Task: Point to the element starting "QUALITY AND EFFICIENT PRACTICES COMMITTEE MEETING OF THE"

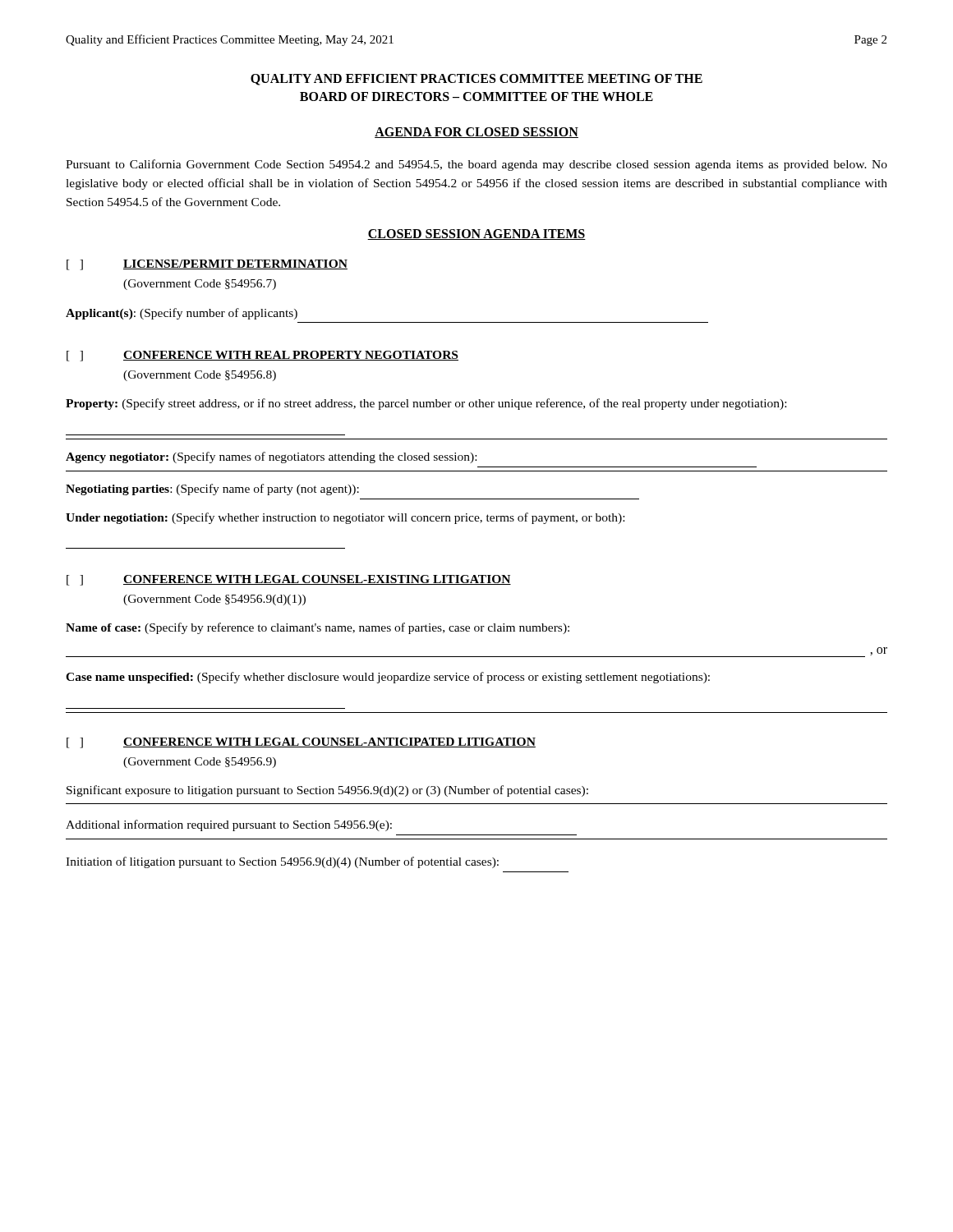Action: pos(476,88)
